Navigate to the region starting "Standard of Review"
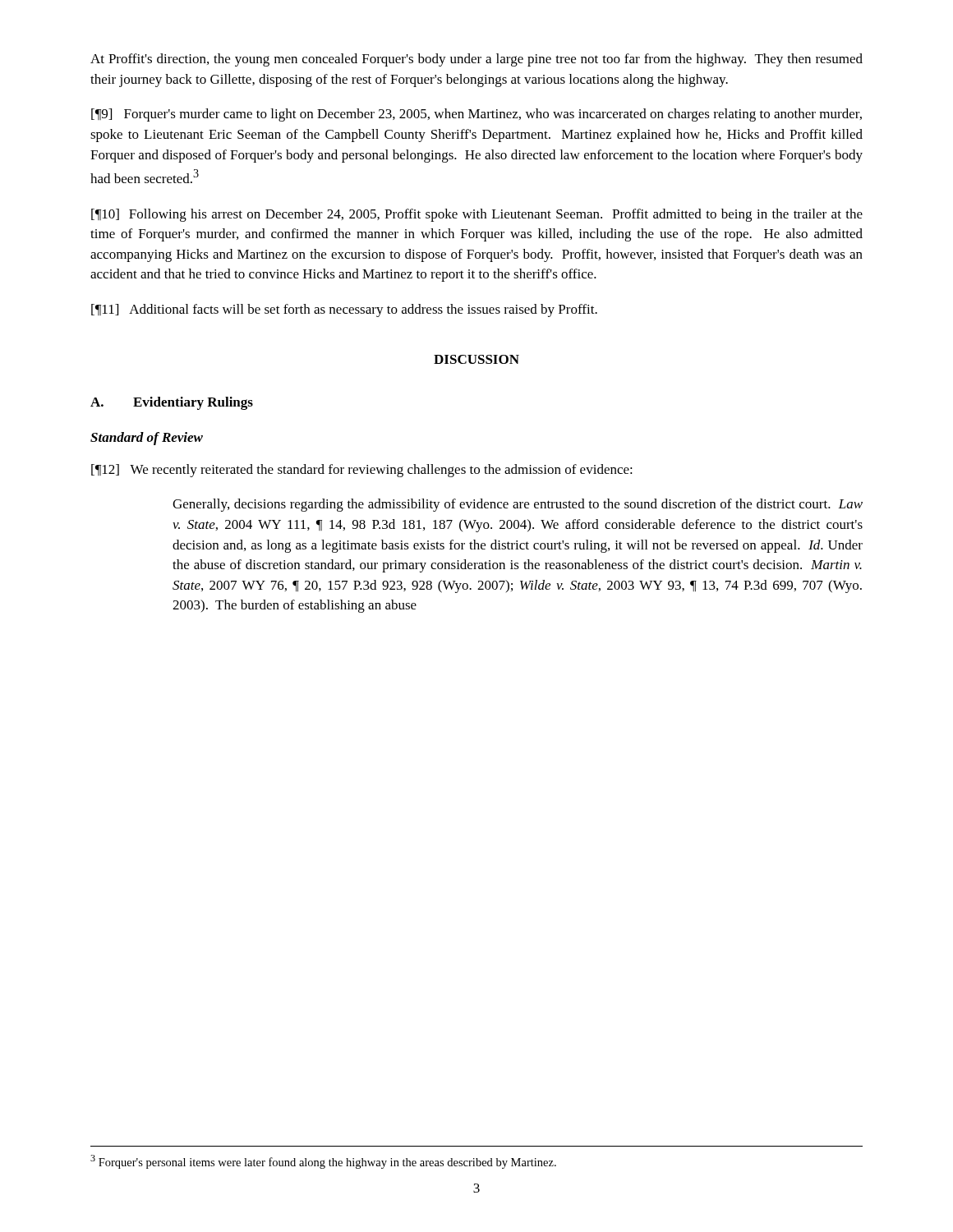Screen dimensions: 1232x953 [147, 439]
